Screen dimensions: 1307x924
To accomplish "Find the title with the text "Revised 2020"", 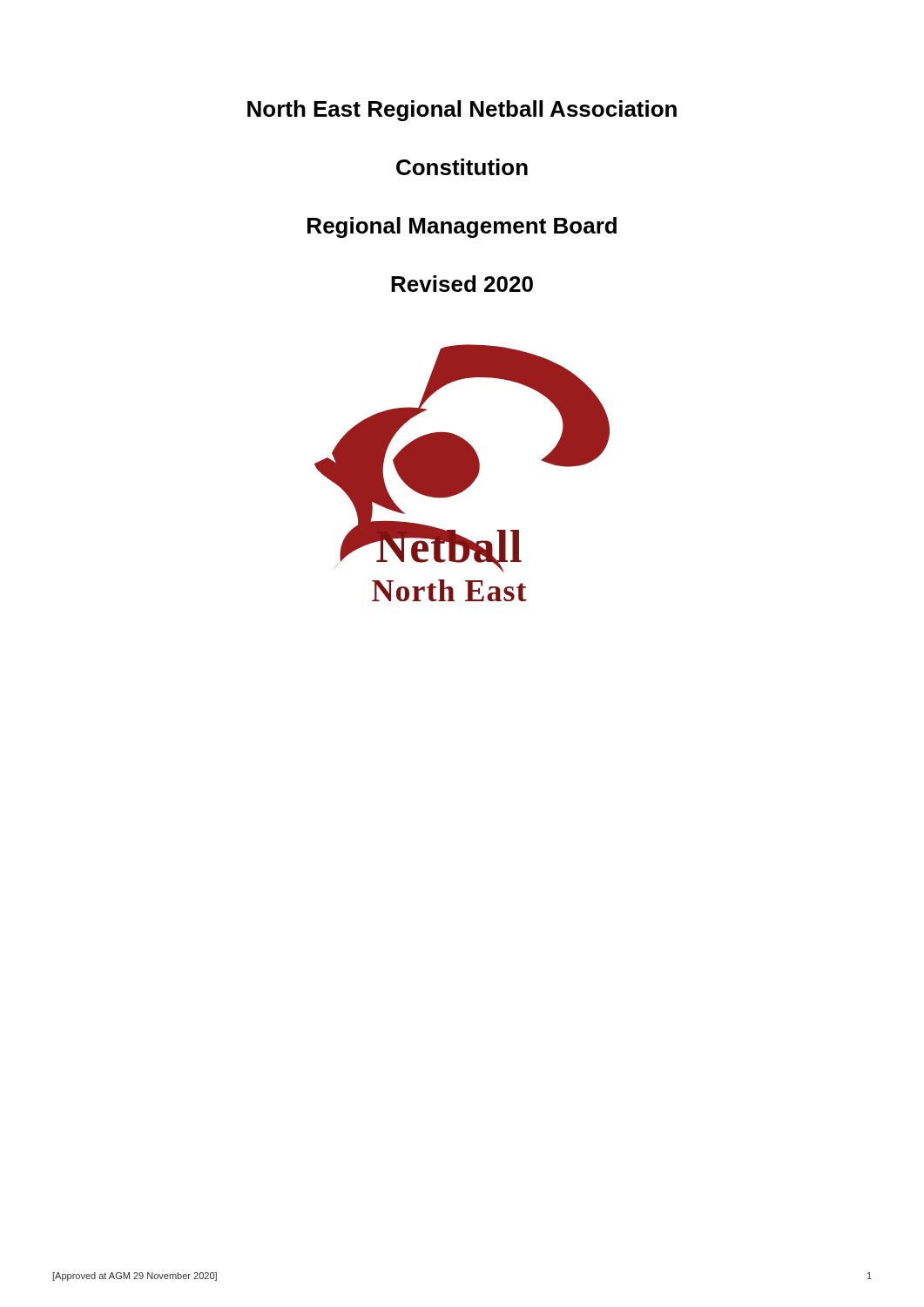I will point(462,284).
